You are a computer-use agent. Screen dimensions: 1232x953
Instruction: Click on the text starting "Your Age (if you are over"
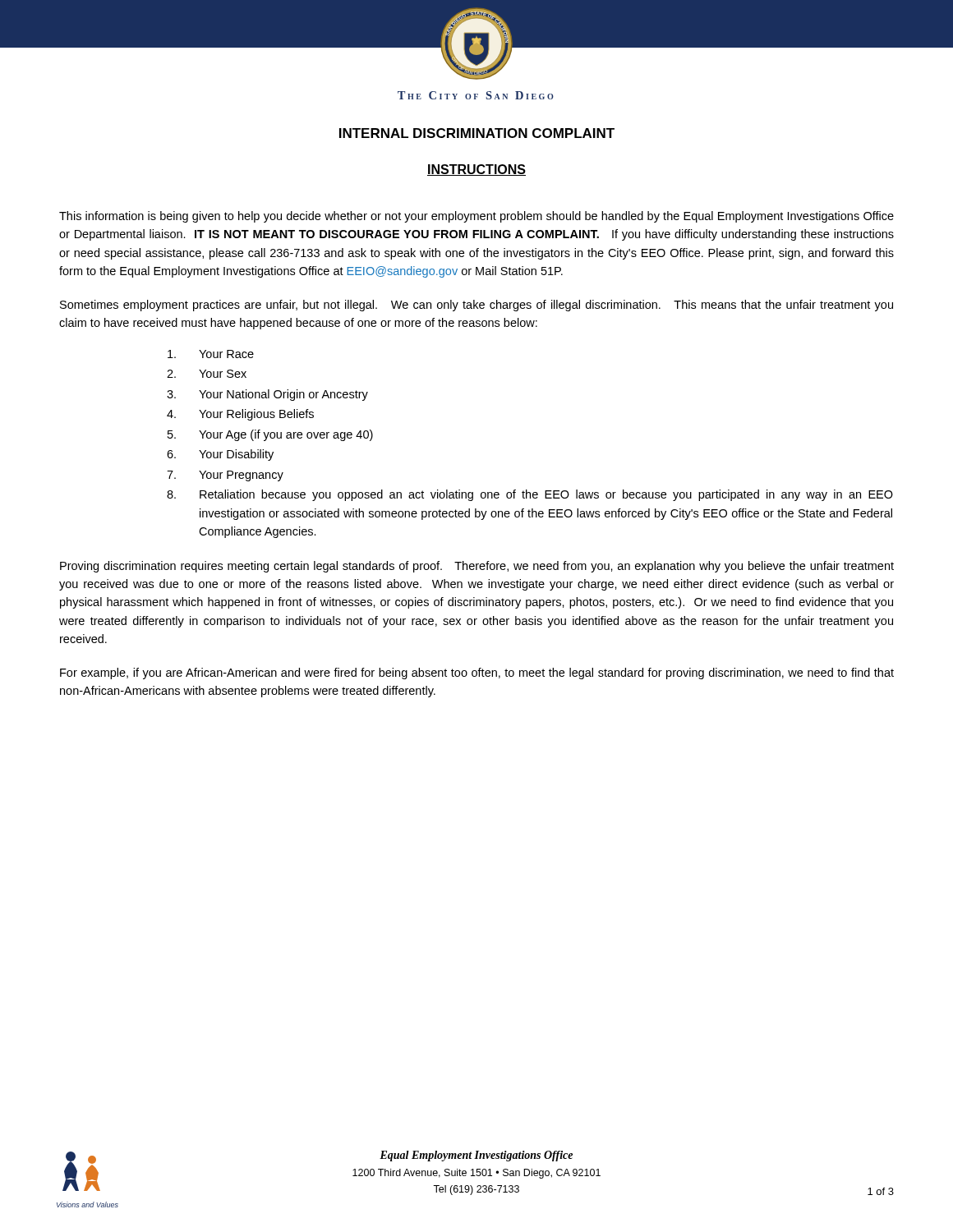point(286,434)
